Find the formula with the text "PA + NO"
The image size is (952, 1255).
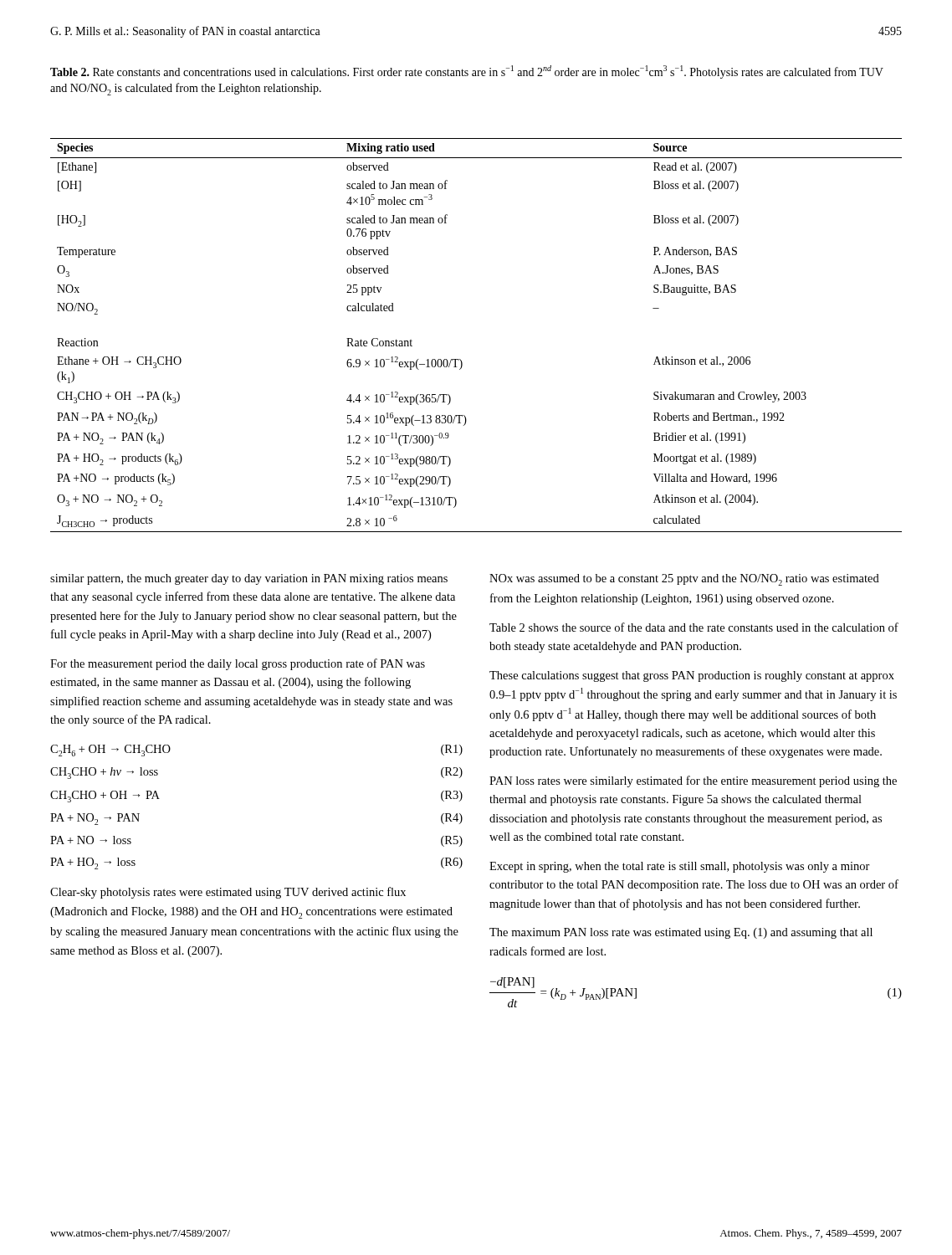pos(88,843)
